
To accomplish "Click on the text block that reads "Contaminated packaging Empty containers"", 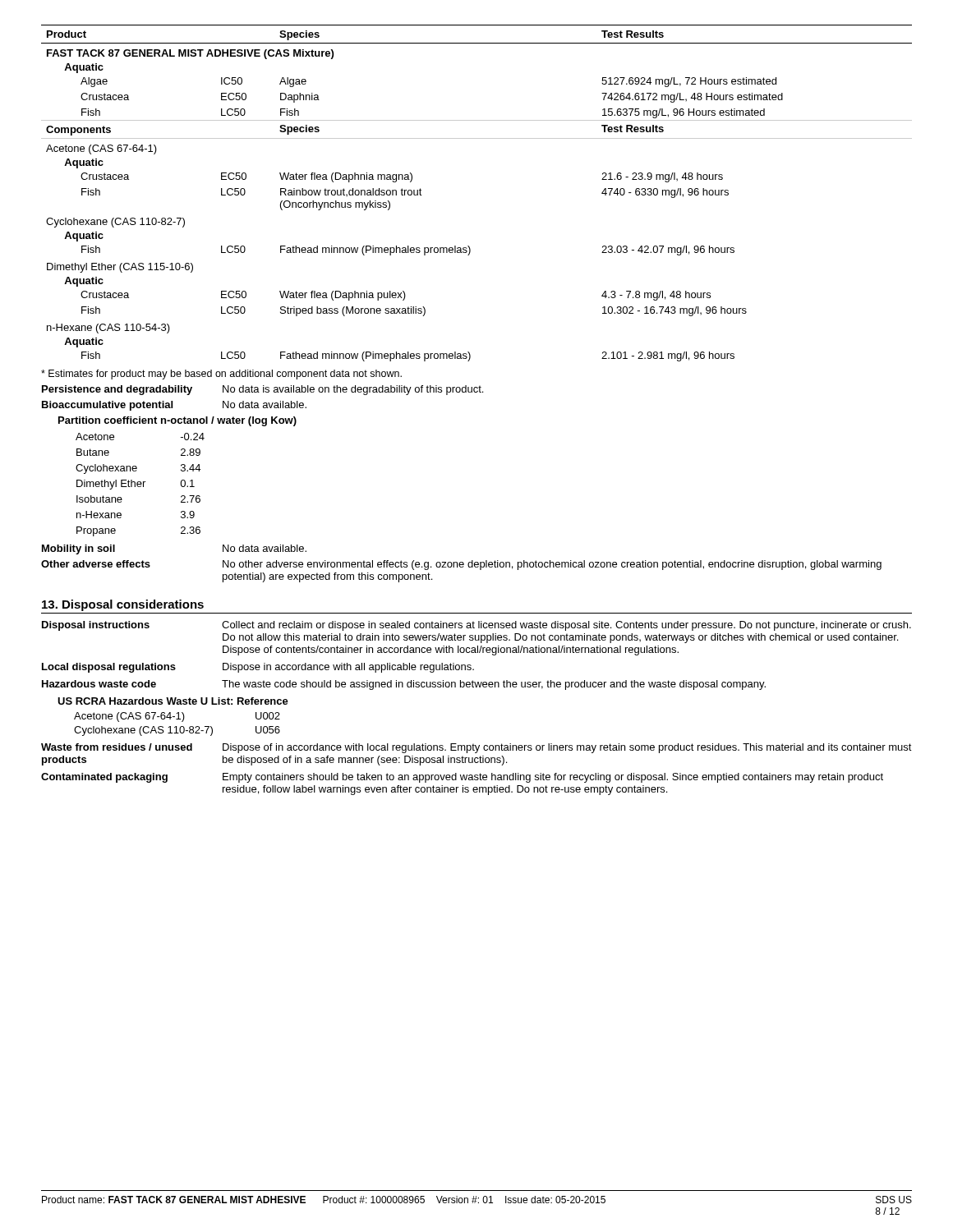I will pos(476,783).
